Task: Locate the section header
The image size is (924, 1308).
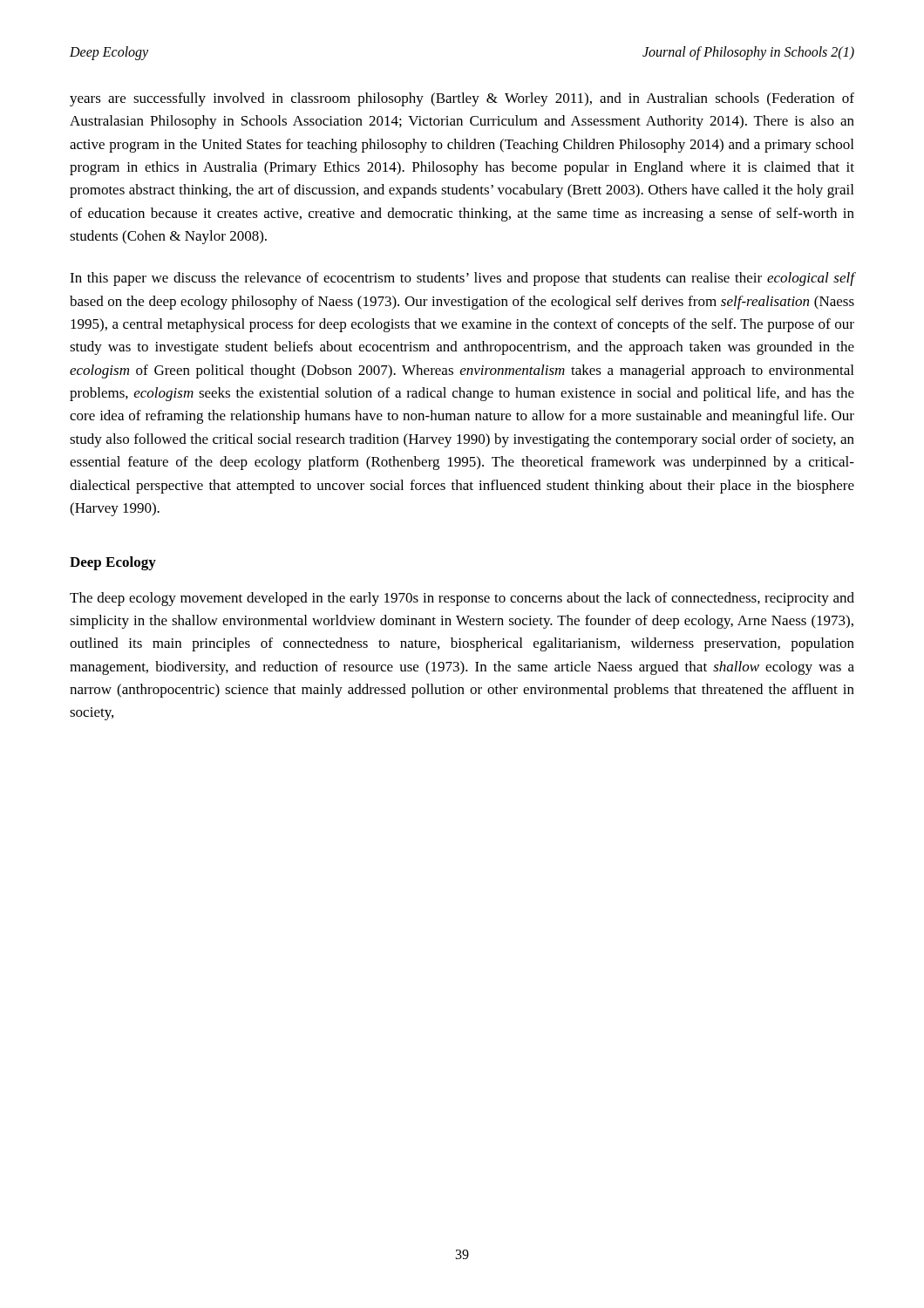Action: click(x=113, y=562)
